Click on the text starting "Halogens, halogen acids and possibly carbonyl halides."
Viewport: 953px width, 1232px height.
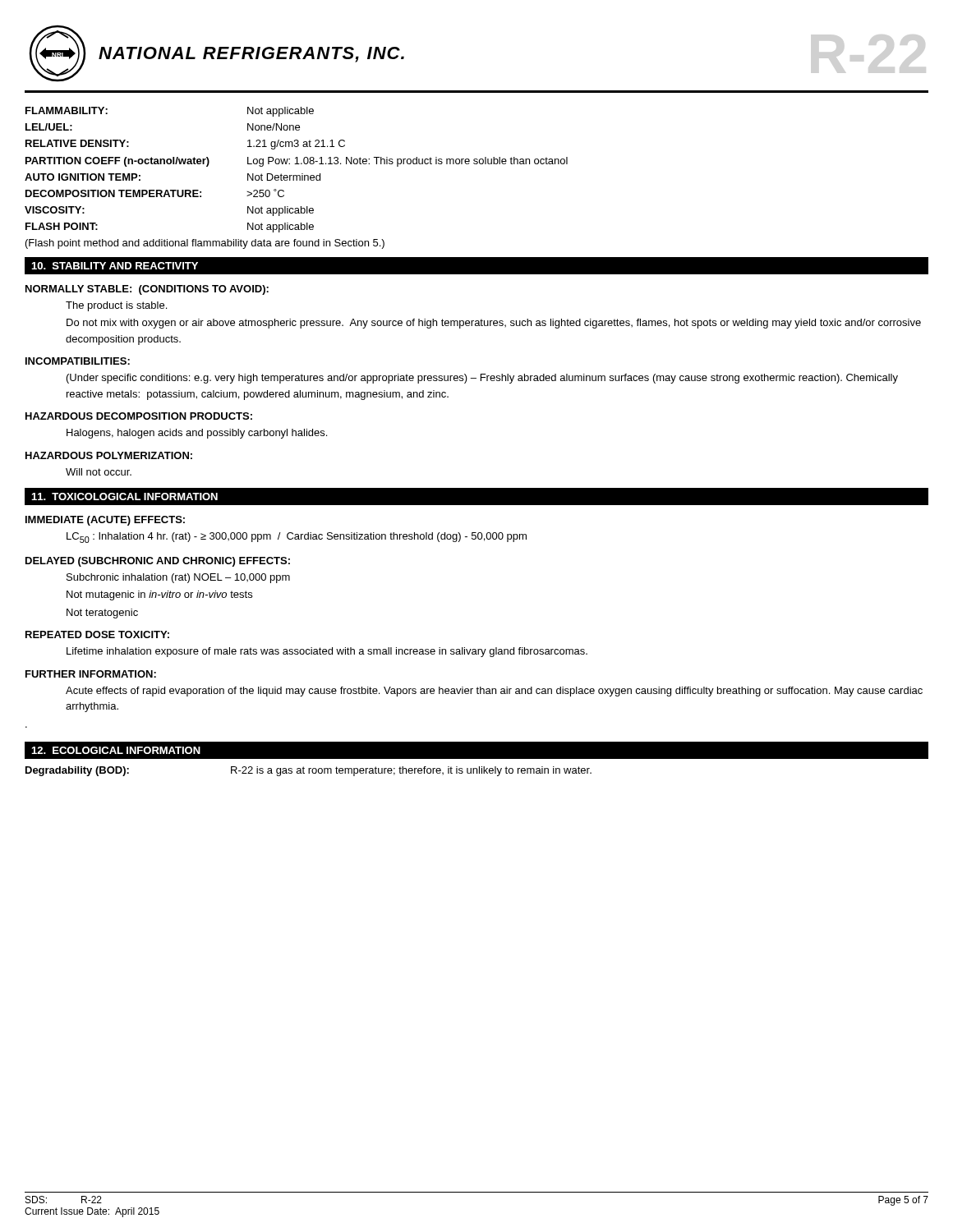coord(197,434)
